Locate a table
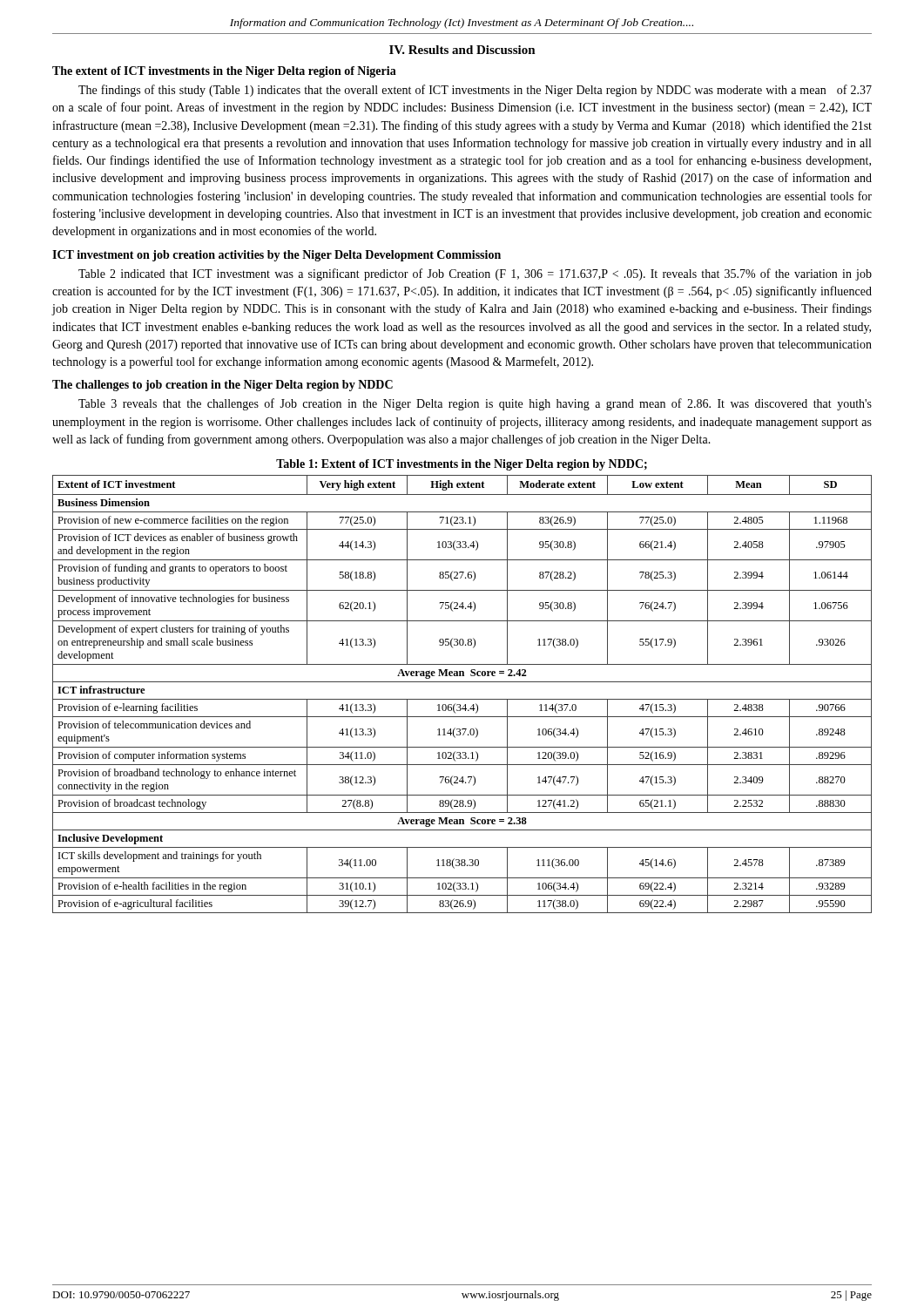The height and width of the screenshot is (1307, 924). [462, 694]
